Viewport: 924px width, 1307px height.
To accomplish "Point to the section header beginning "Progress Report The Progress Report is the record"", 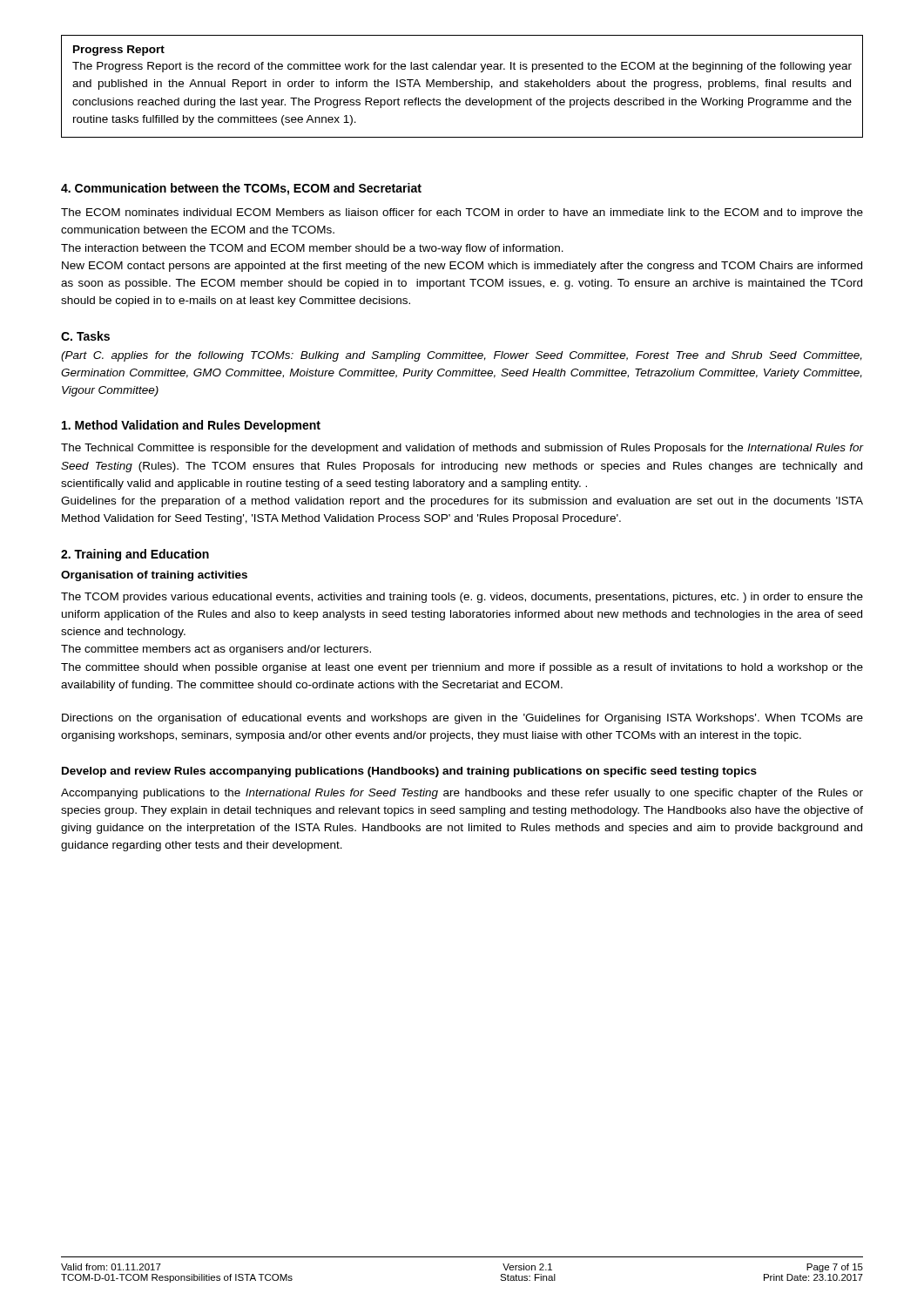I will pyautogui.click(x=462, y=85).
